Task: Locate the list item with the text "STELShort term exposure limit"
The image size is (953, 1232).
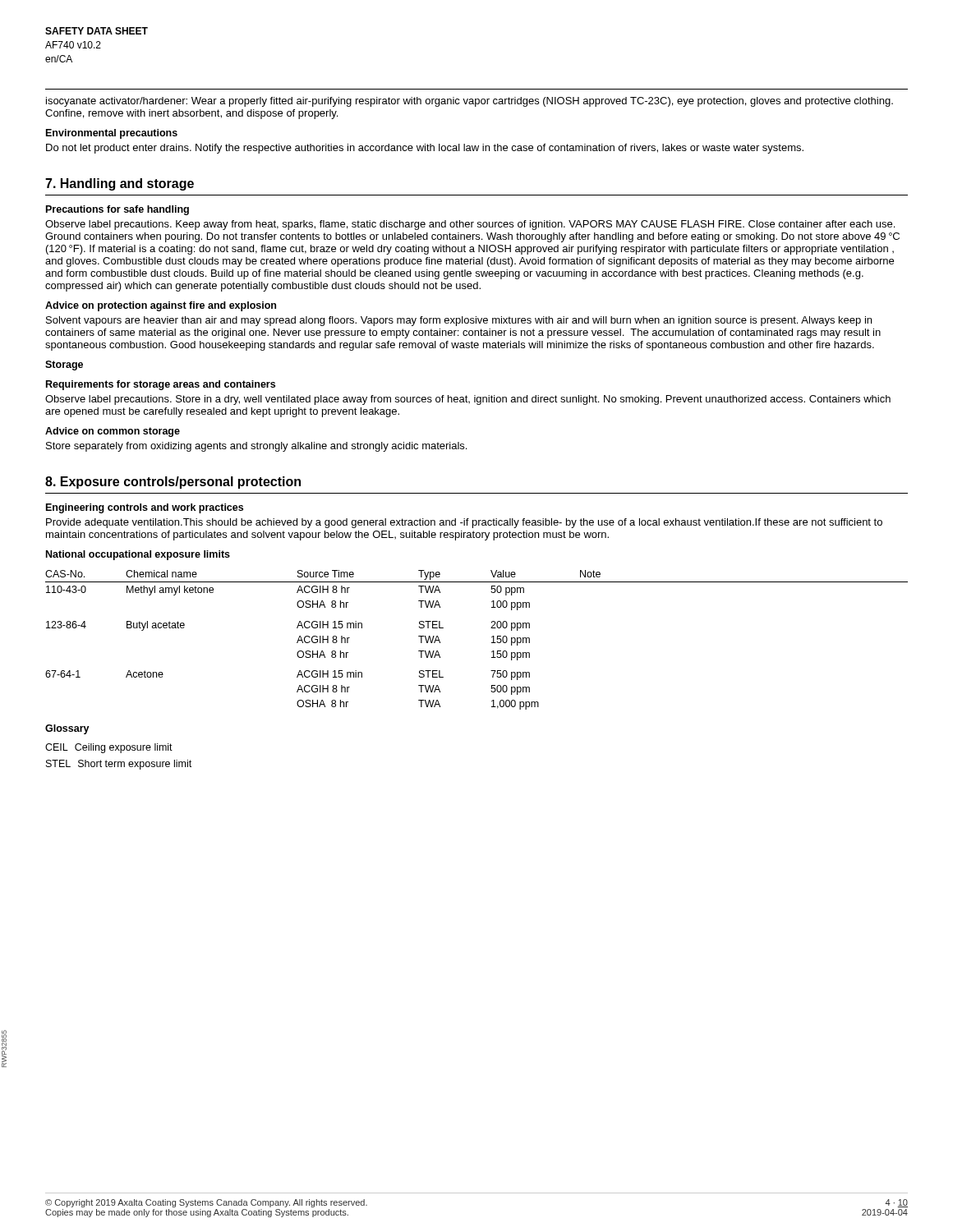Action: [x=118, y=764]
